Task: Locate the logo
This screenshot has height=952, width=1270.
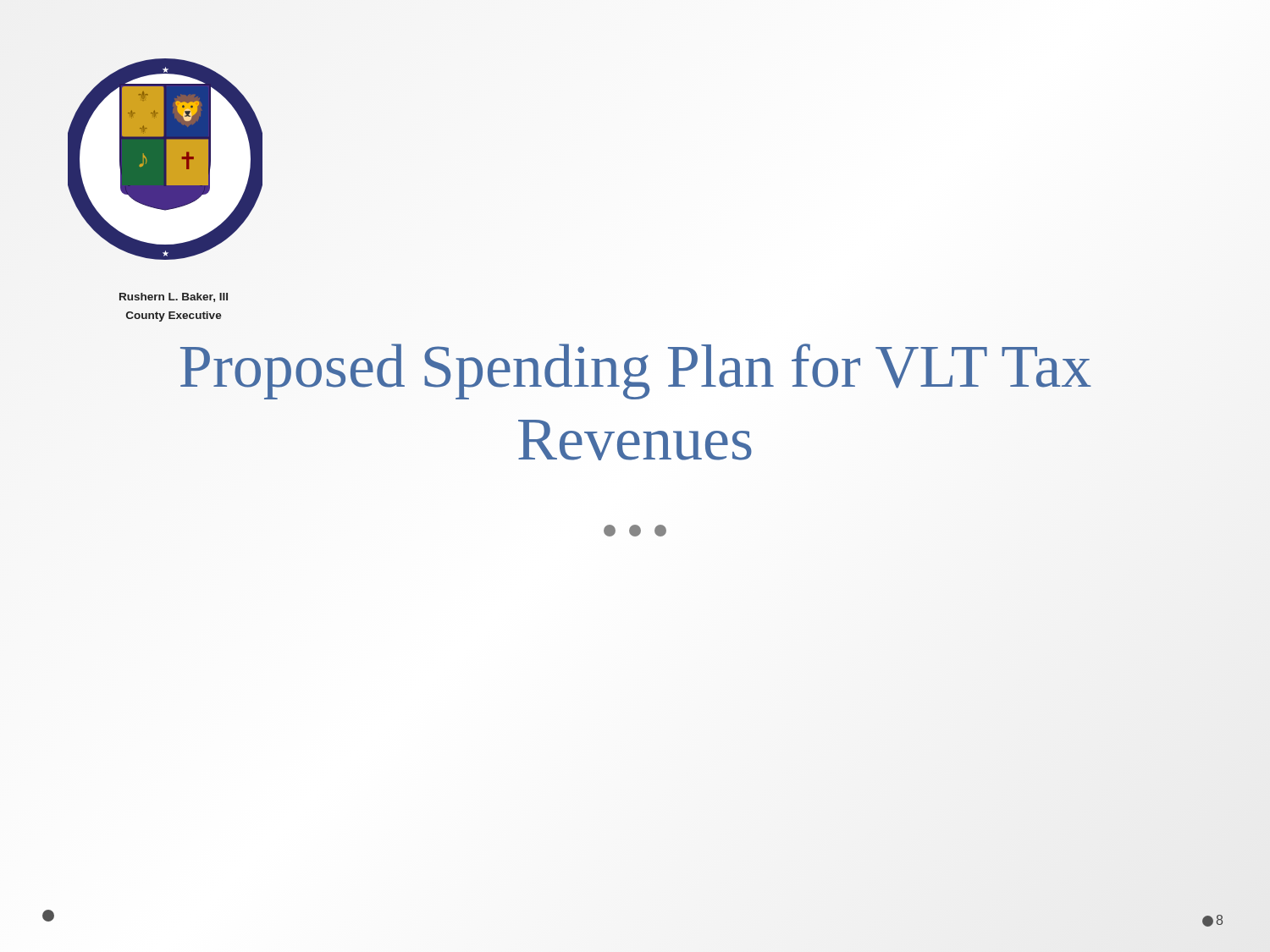Action: [165, 159]
